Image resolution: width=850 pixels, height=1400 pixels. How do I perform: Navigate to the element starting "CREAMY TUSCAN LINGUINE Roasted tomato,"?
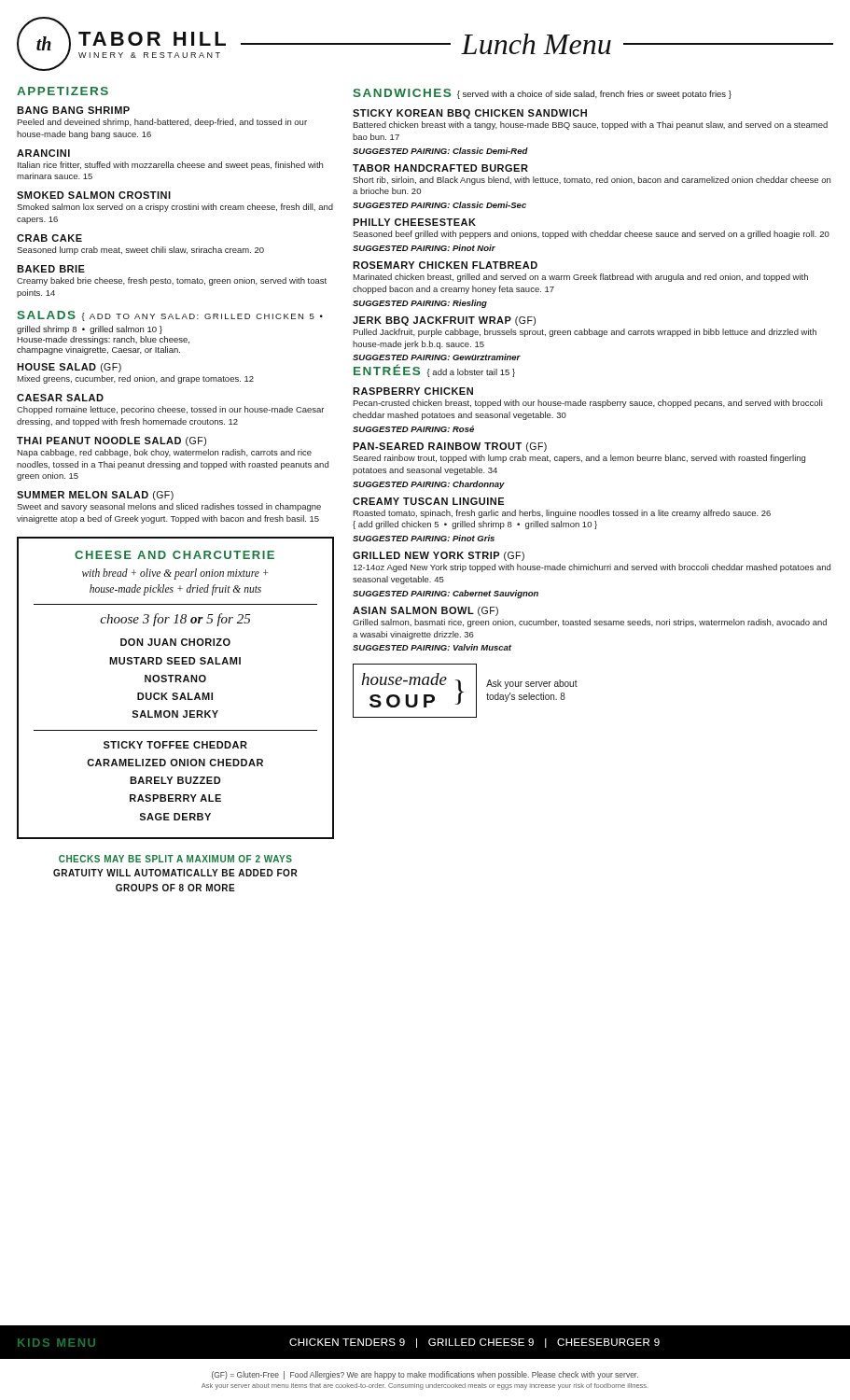[x=593, y=519]
